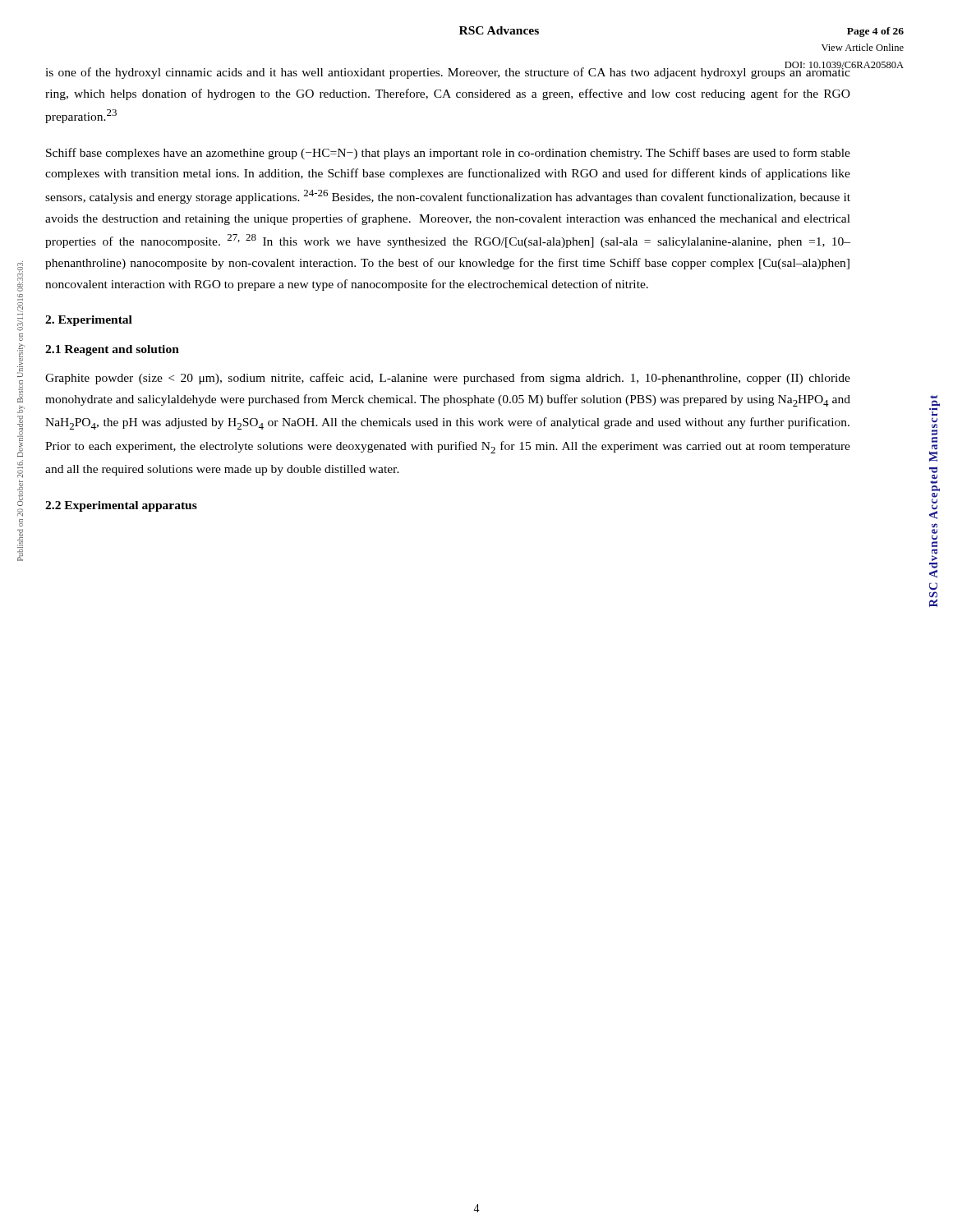Viewport: 953px width, 1232px height.
Task: Find the block on this page that starts "Schiff base complexes have"
Action: 448,218
